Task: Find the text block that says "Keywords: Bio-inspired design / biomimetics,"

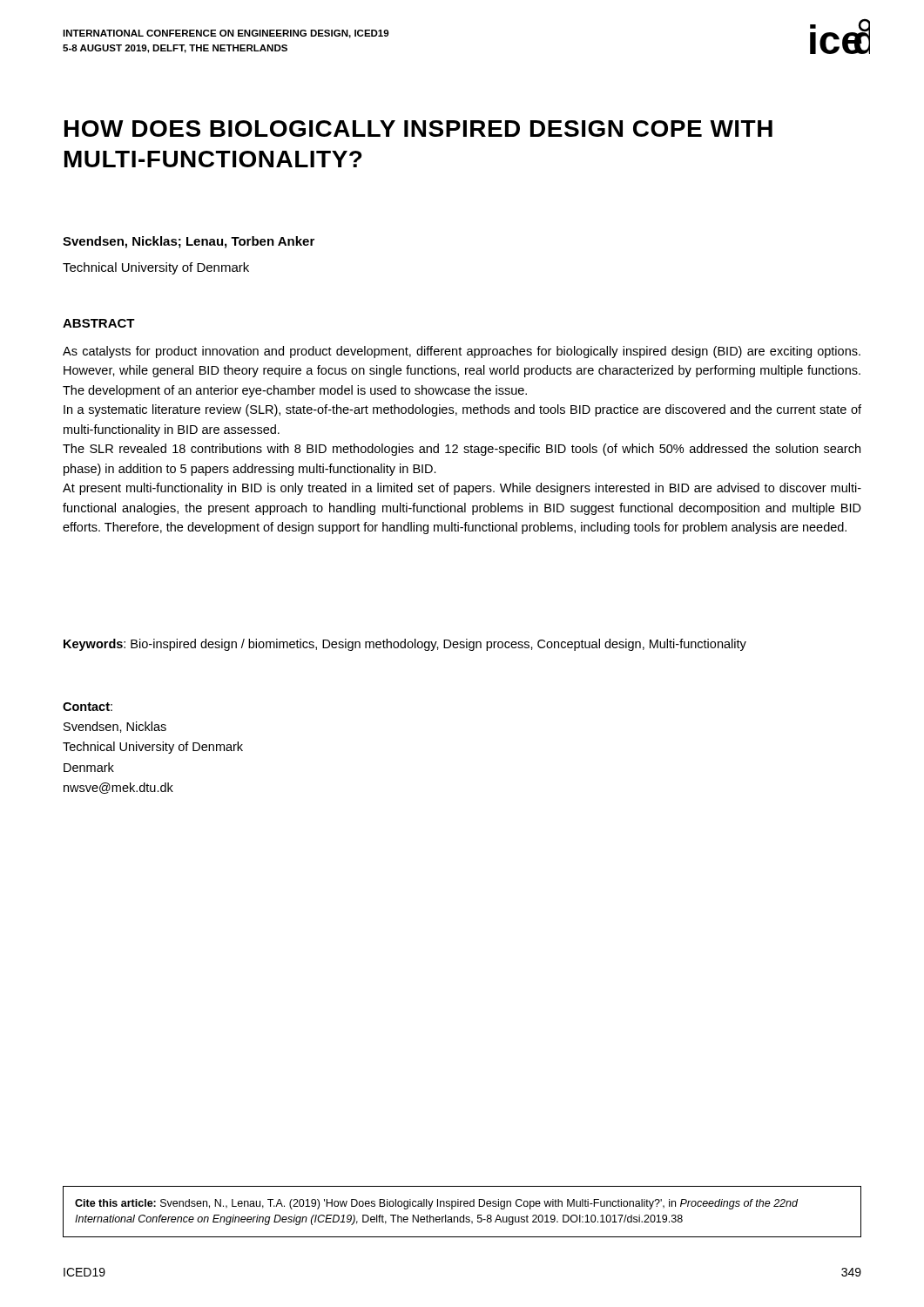Action: click(x=404, y=644)
